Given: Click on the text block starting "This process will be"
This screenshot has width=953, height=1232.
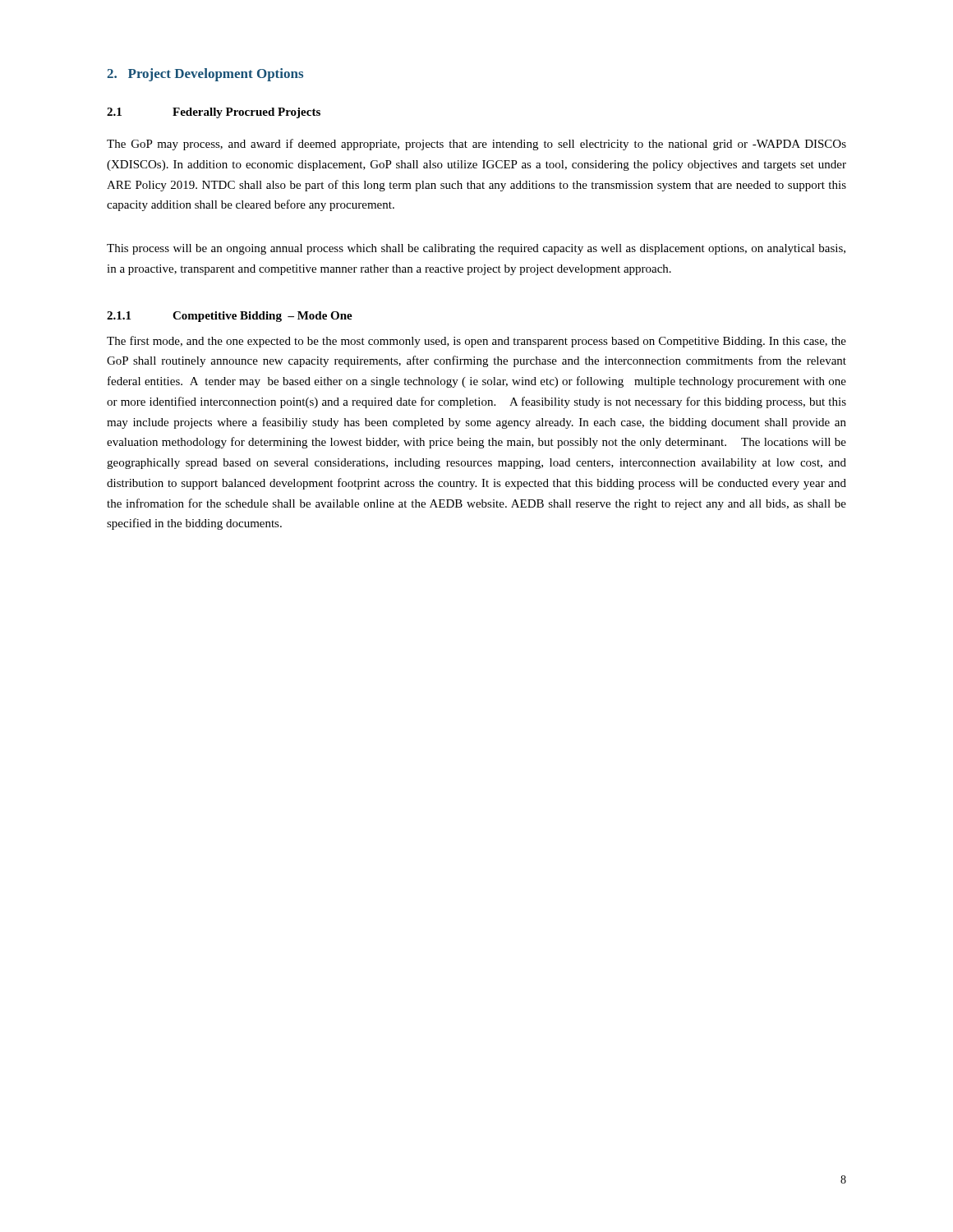Looking at the screenshot, I should pyautogui.click(x=476, y=258).
